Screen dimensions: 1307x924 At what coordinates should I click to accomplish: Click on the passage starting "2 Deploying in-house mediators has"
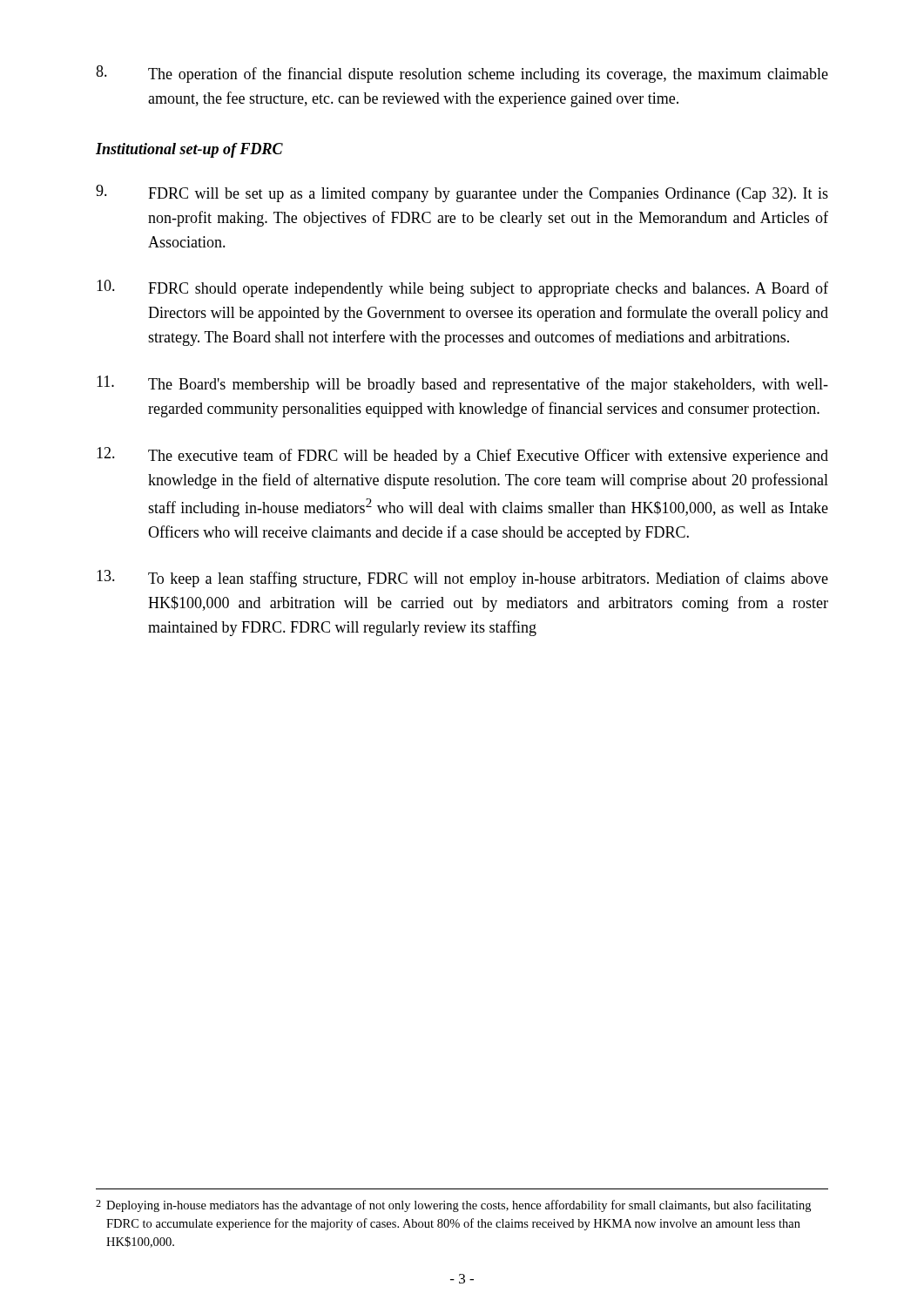point(462,1224)
